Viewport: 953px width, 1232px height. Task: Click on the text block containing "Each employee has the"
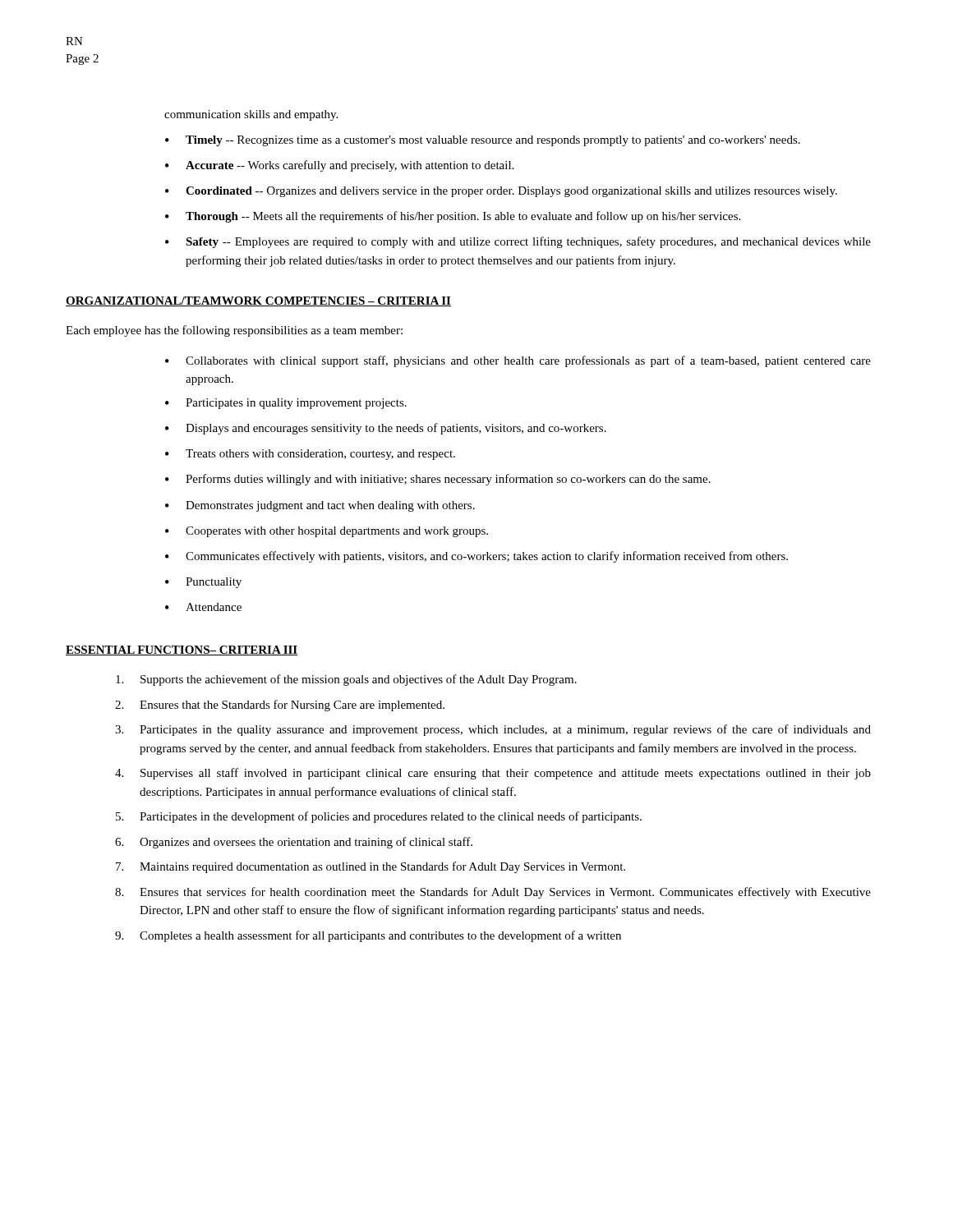[x=235, y=330]
